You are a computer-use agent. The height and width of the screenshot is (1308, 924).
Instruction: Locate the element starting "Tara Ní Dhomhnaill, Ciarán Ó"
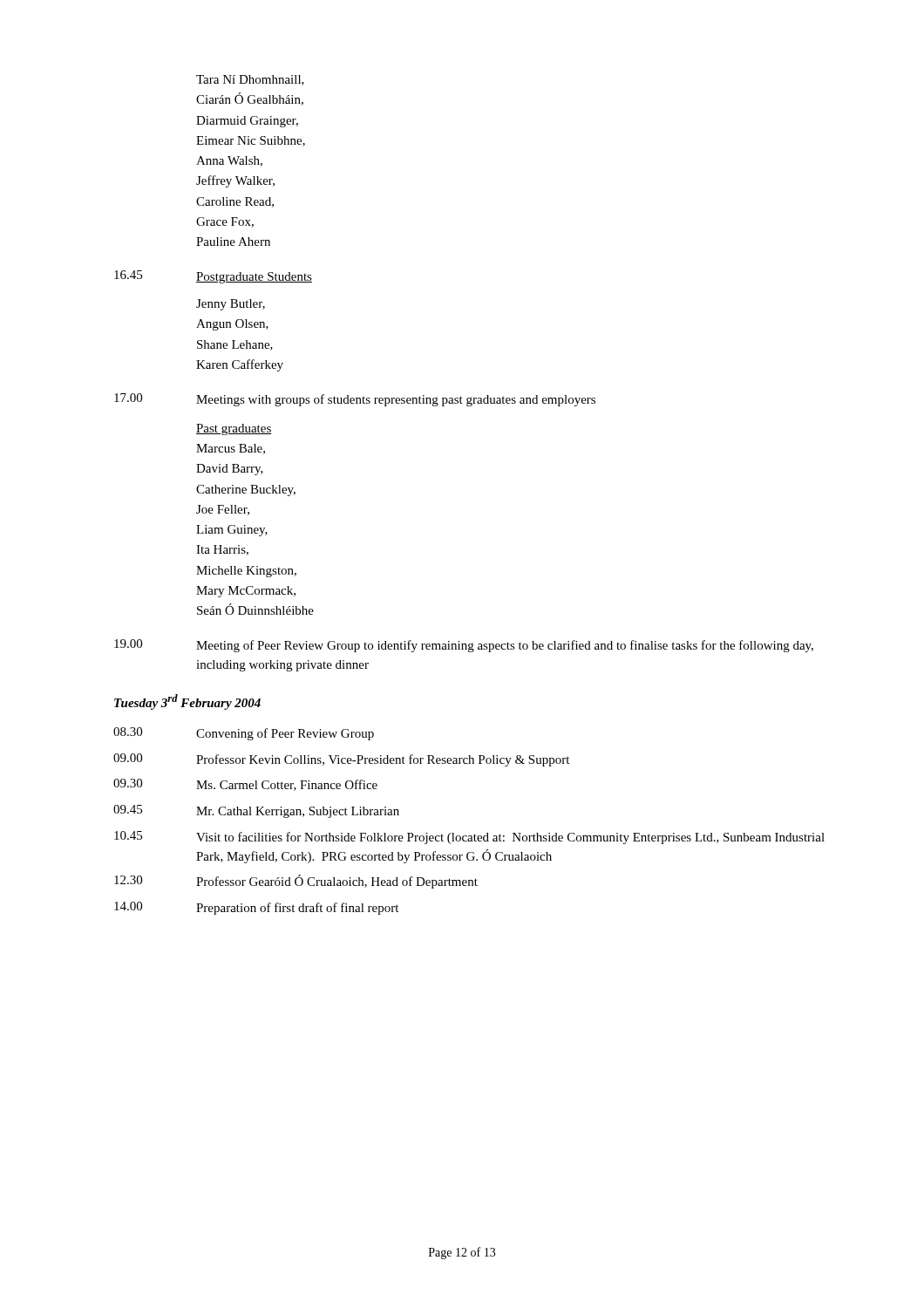click(x=250, y=80)
